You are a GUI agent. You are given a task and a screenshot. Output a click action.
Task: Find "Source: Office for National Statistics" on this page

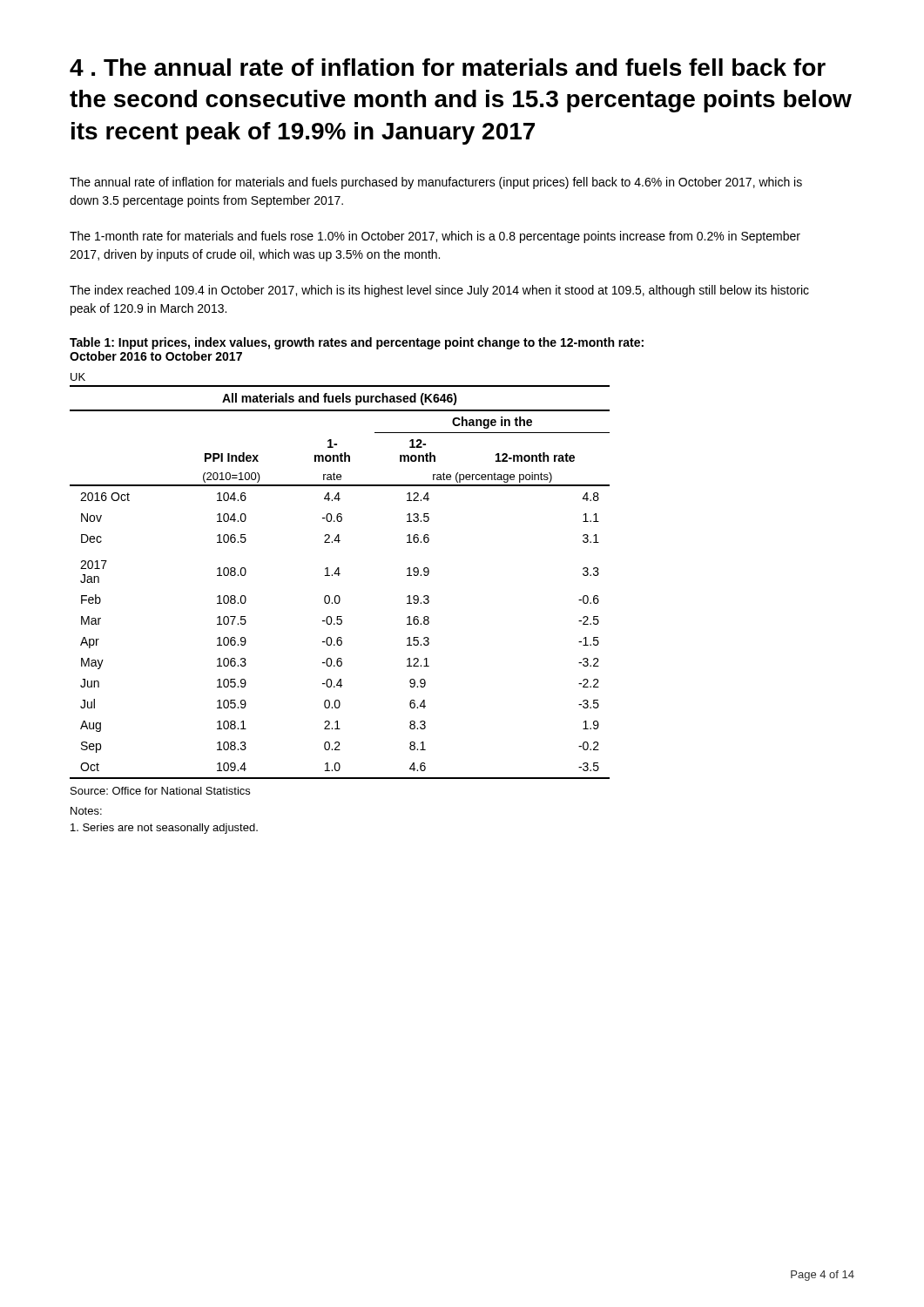(x=160, y=791)
